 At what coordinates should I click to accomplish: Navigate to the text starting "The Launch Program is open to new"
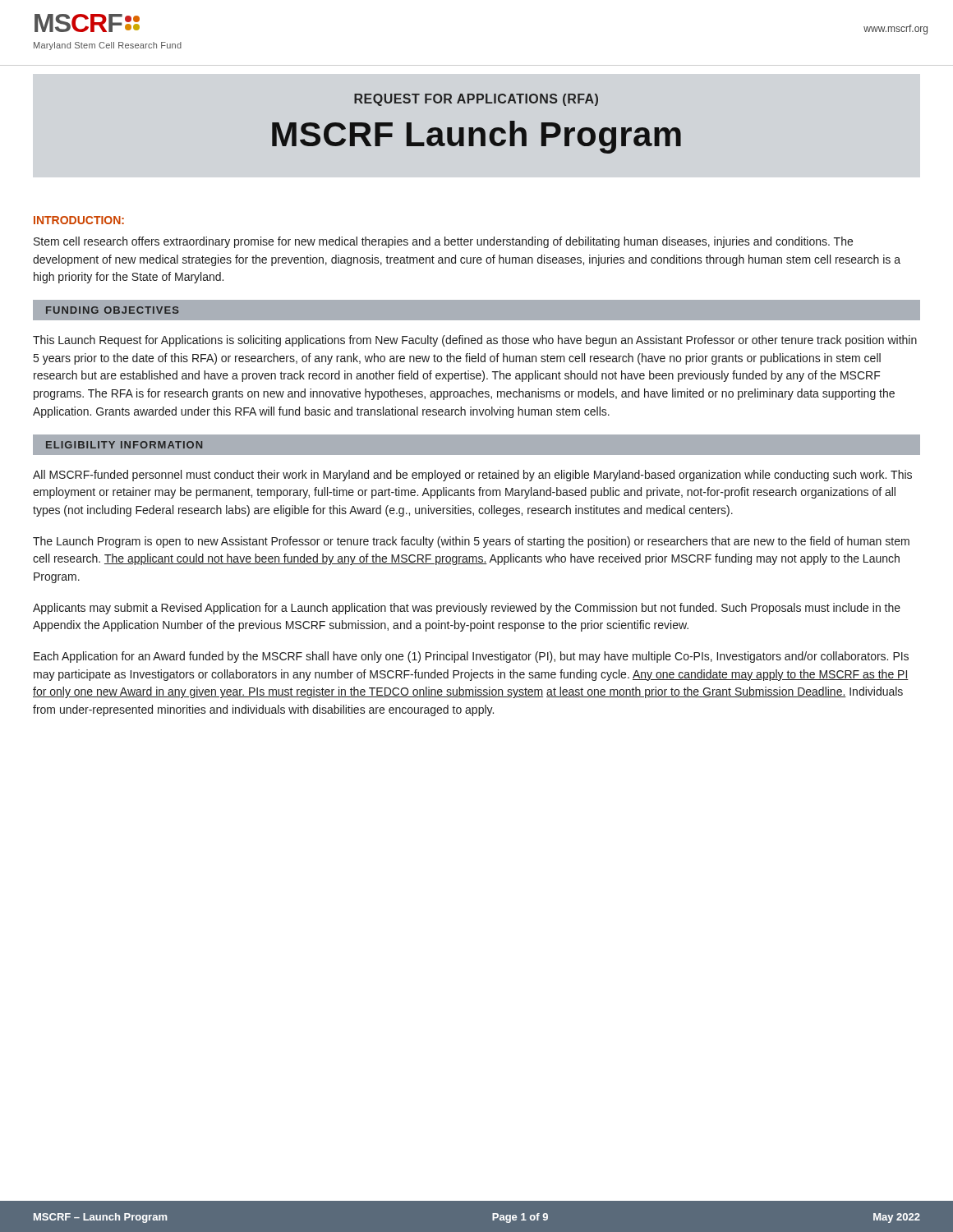(x=471, y=559)
